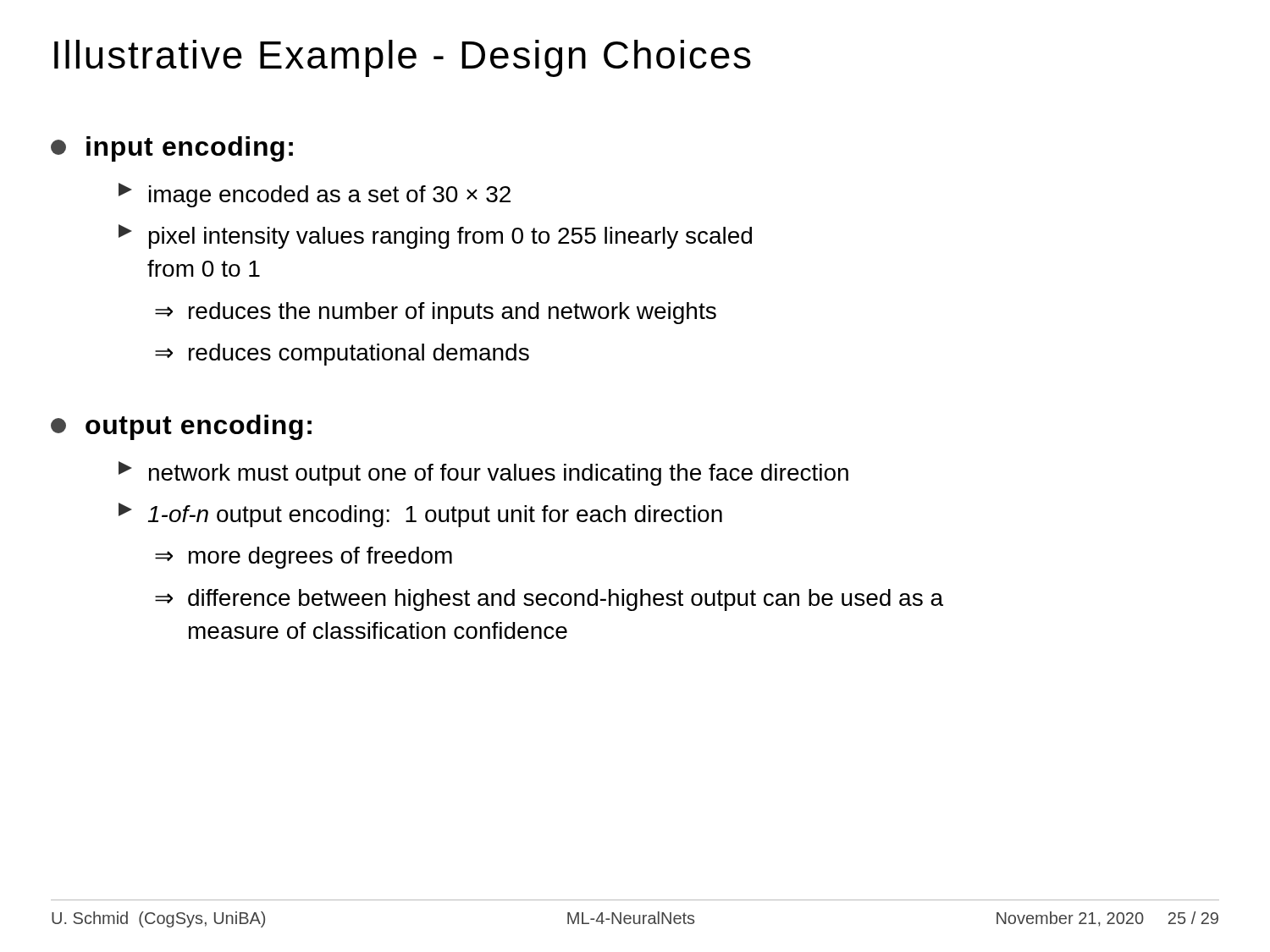The height and width of the screenshot is (952, 1270).
Task: Point to "input encoding:"
Action: tap(173, 147)
